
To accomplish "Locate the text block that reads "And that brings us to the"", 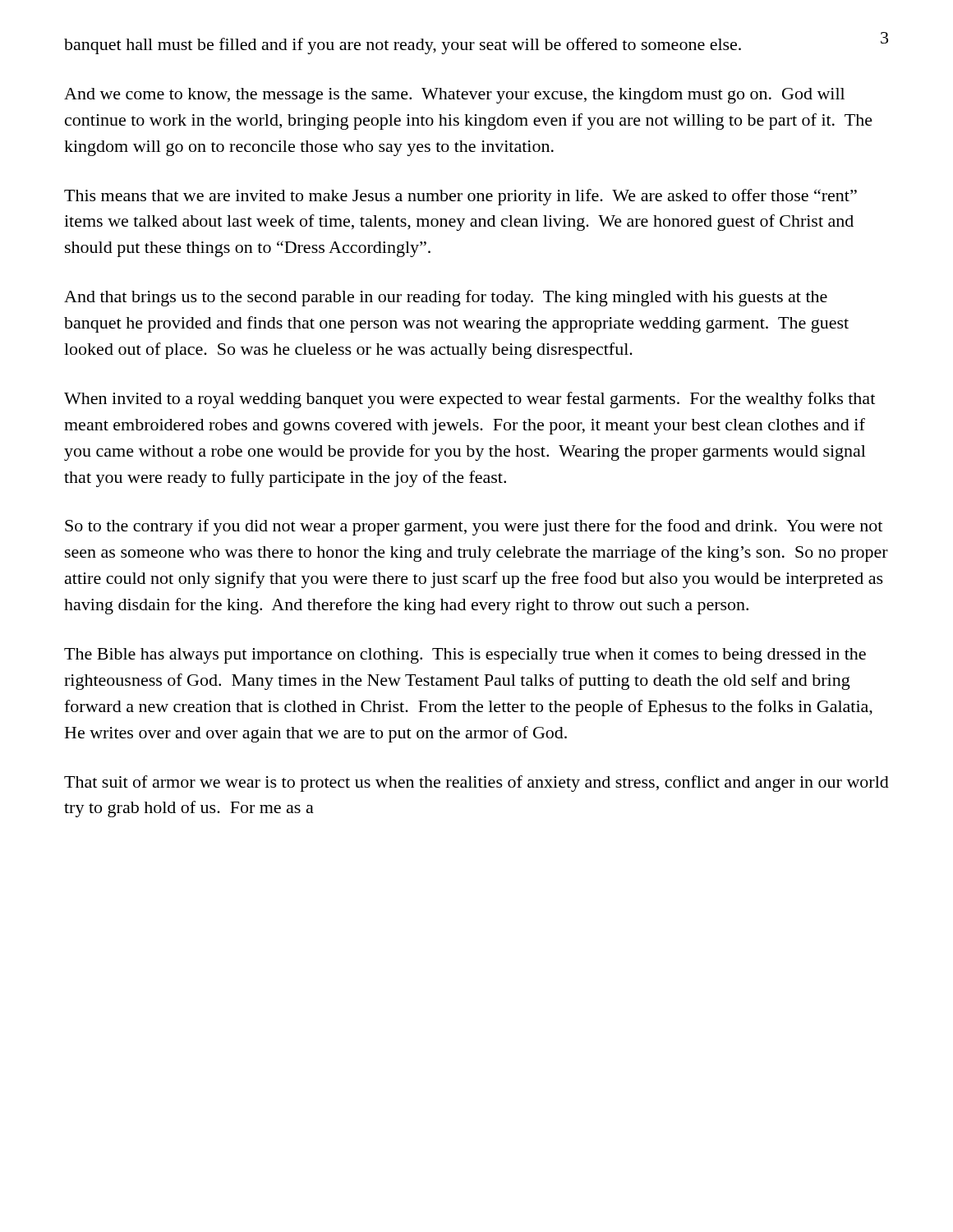I will pos(456,322).
